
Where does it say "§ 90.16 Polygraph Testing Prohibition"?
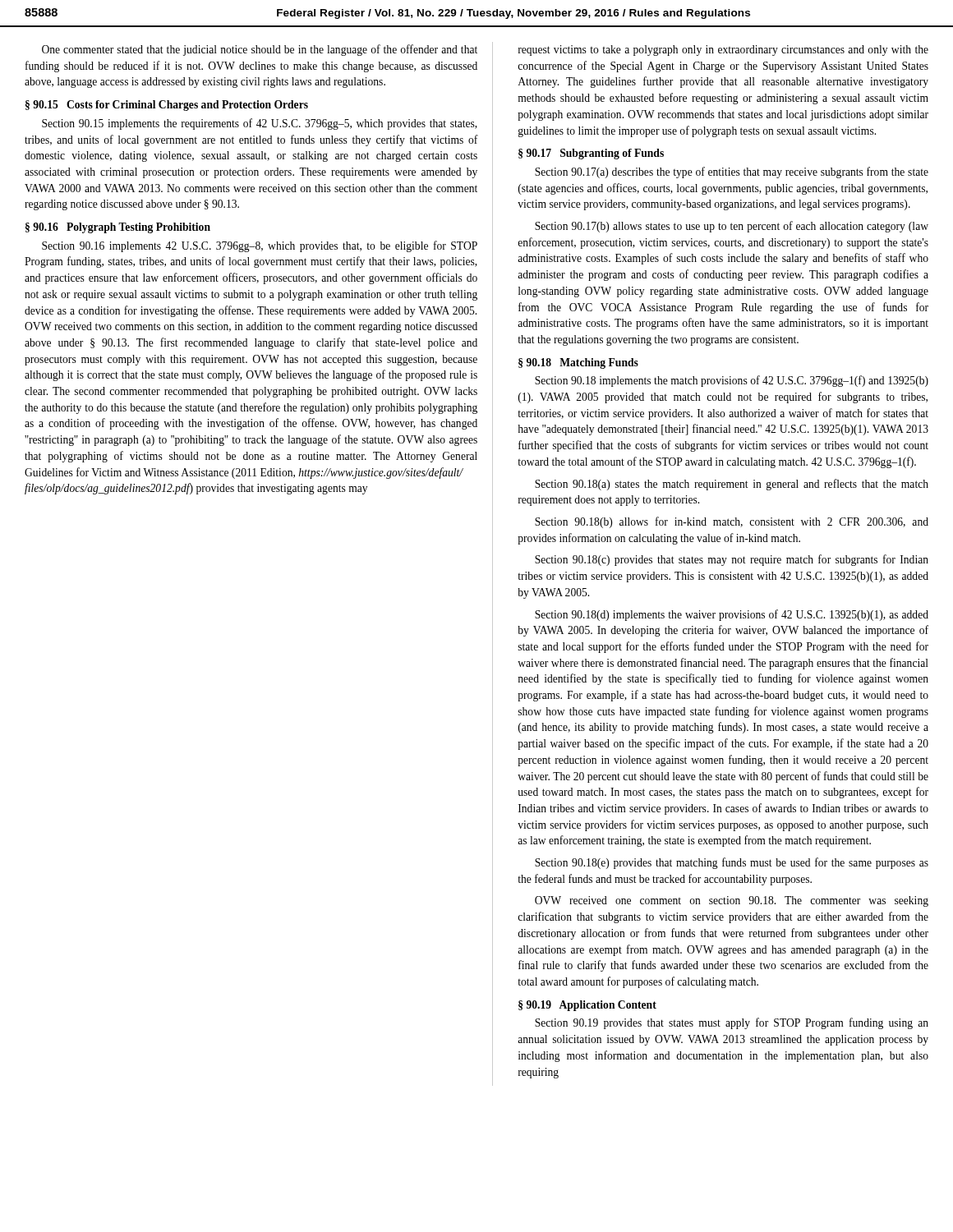click(x=118, y=227)
